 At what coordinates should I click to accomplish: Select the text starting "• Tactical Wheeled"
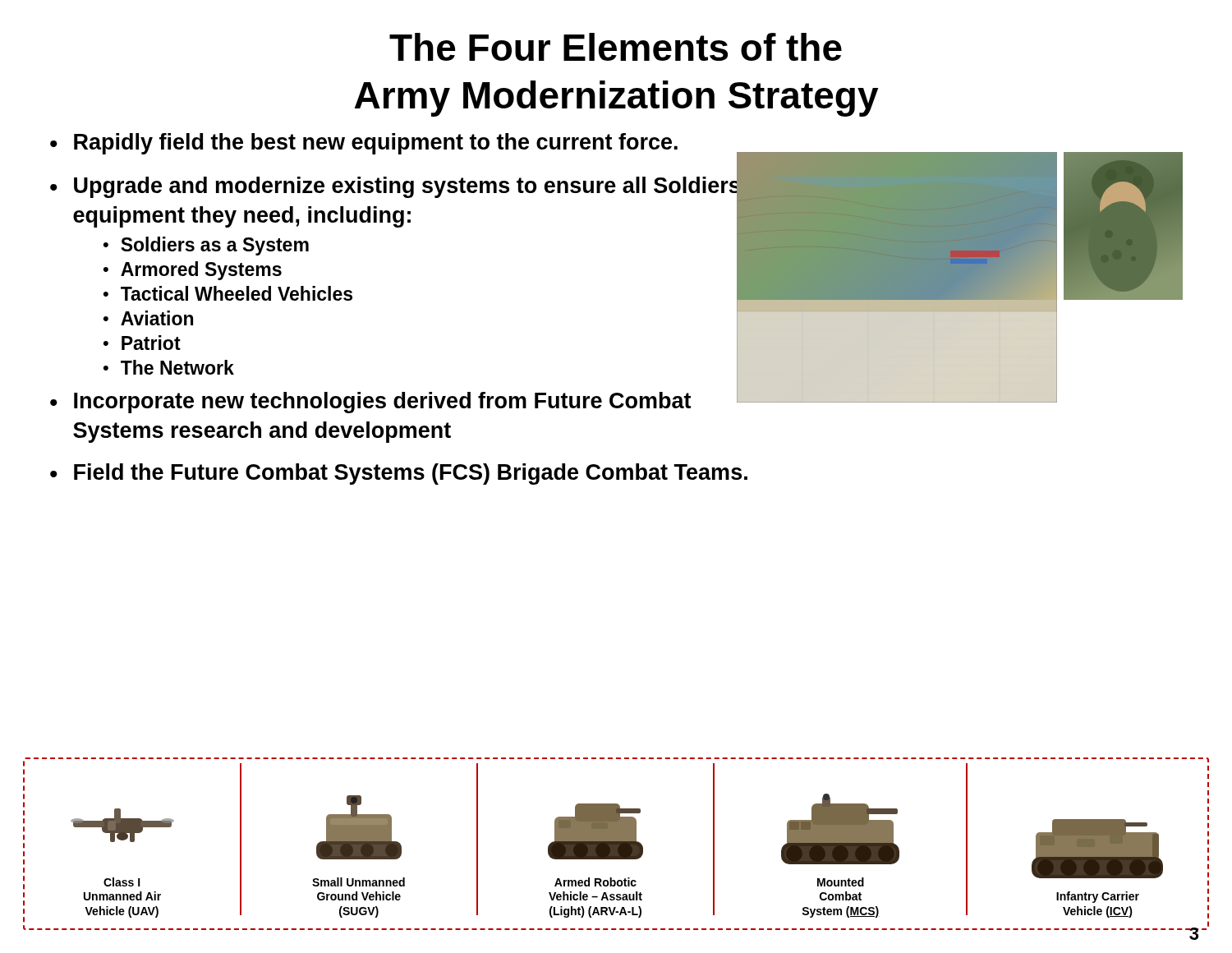click(x=228, y=294)
